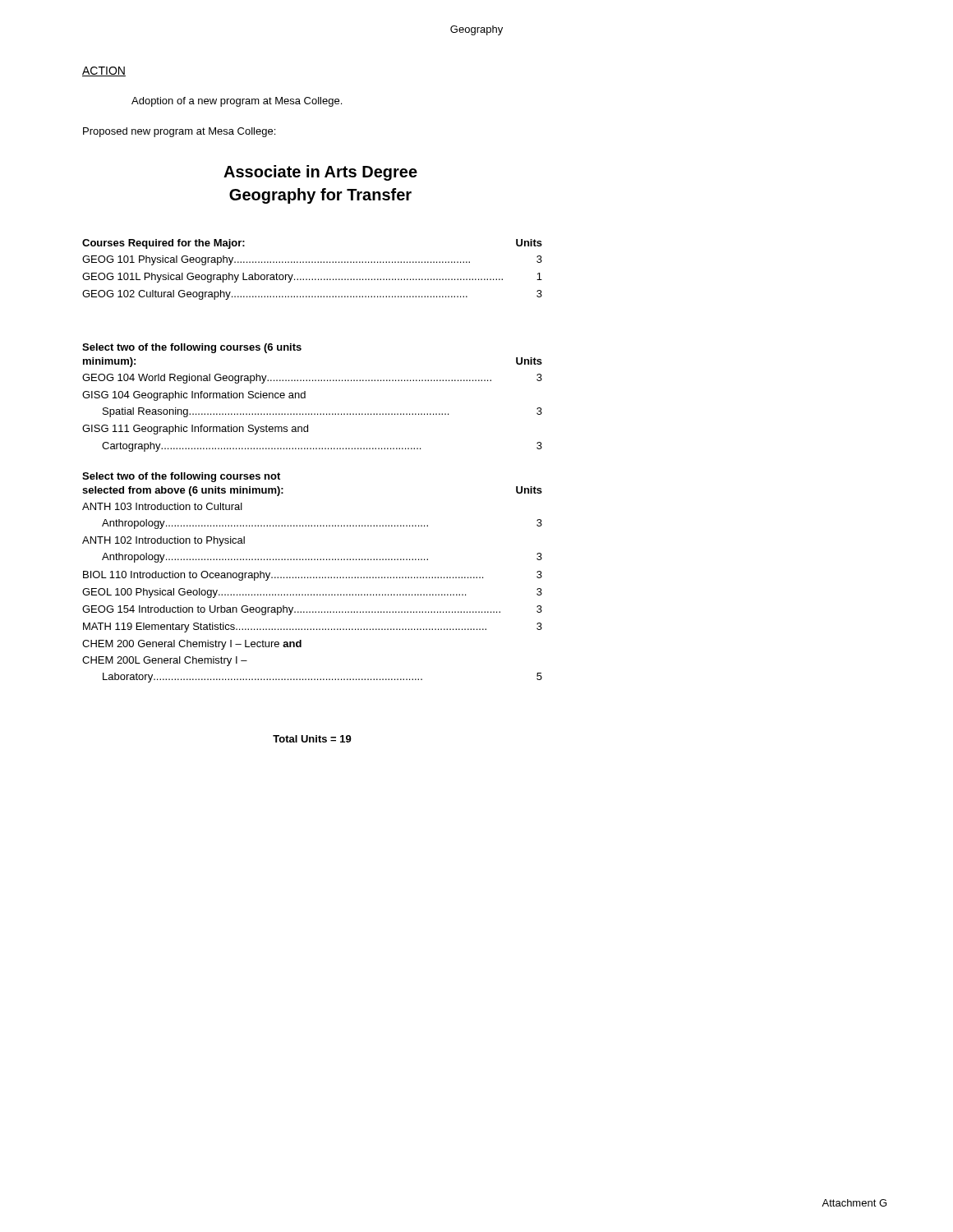Click on the text block containing "Courses Required for the"

pos(312,270)
